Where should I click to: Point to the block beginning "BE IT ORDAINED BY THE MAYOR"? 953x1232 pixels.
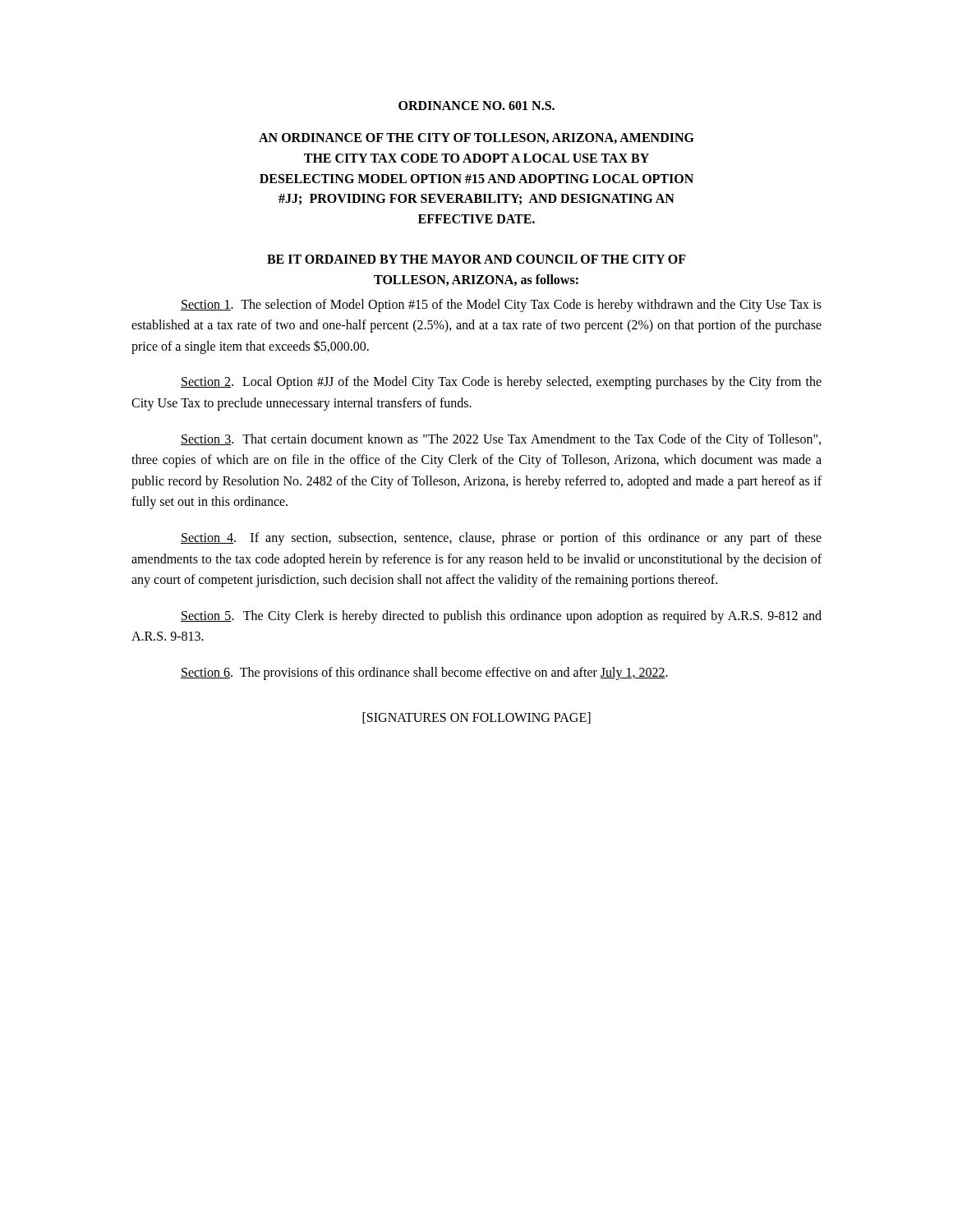tap(476, 269)
